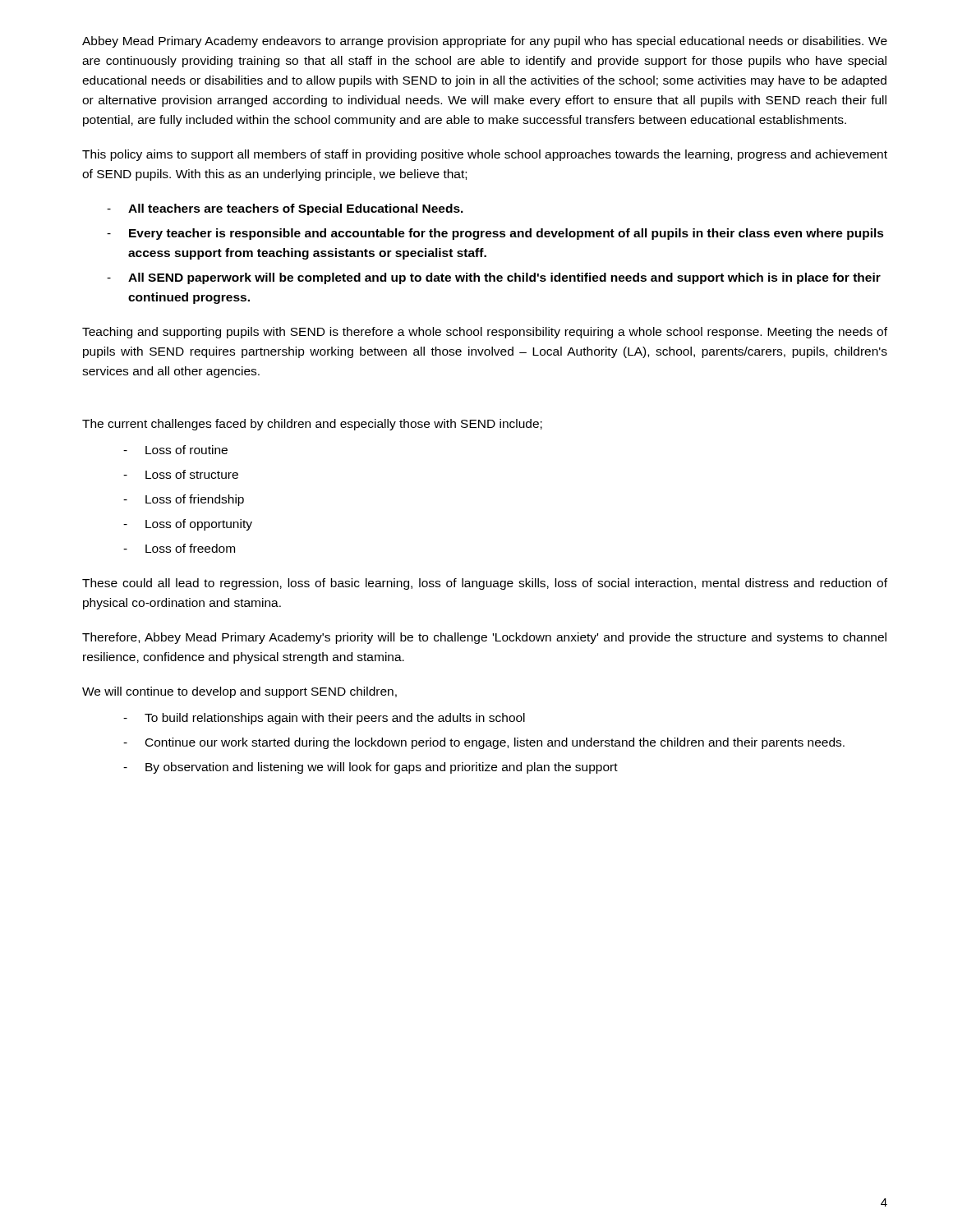The height and width of the screenshot is (1232, 953).
Task: Point to the text starting "- Every teacher is responsible and accountable for"
Action: [x=497, y=243]
